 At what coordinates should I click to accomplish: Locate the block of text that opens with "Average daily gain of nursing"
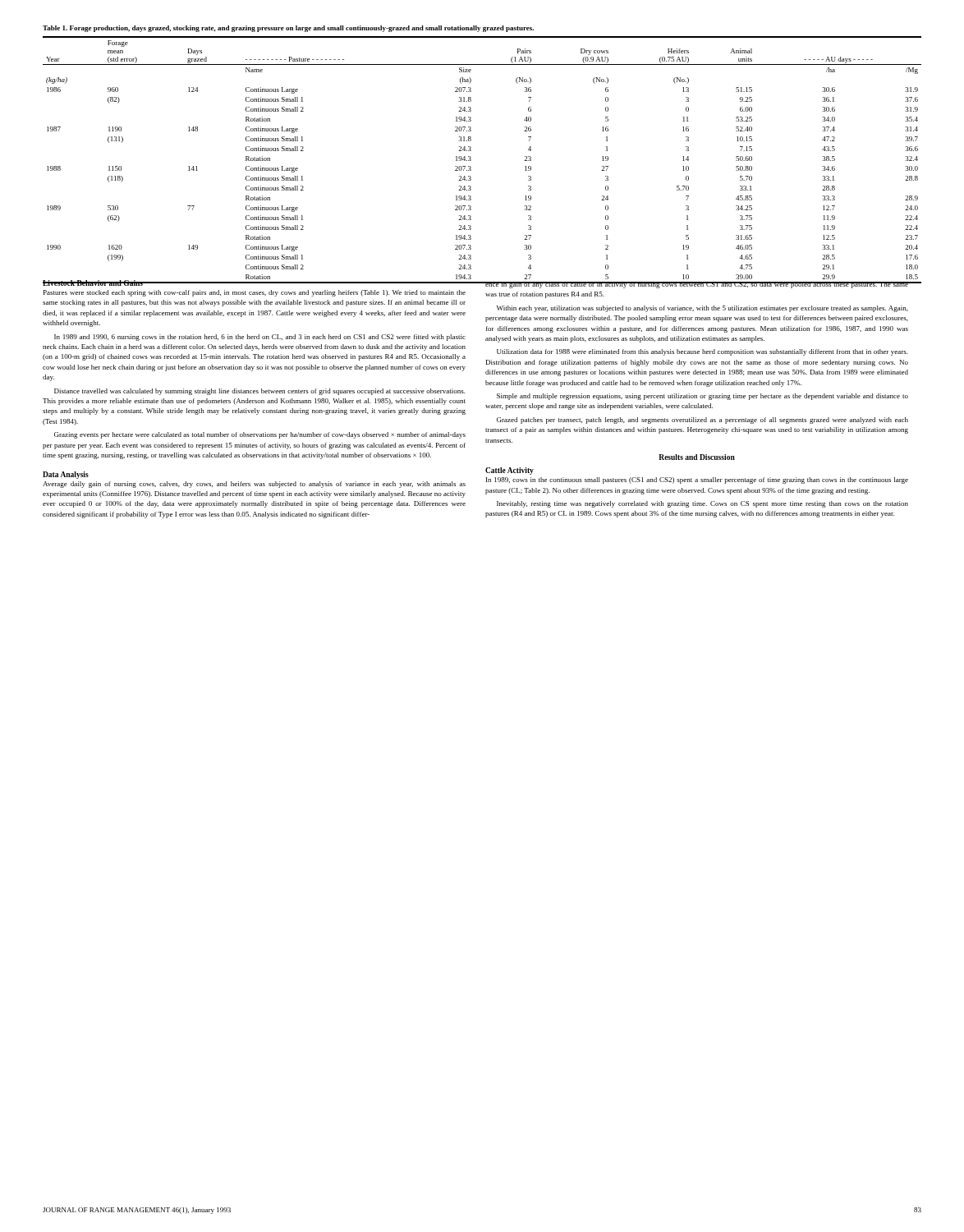[254, 499]
